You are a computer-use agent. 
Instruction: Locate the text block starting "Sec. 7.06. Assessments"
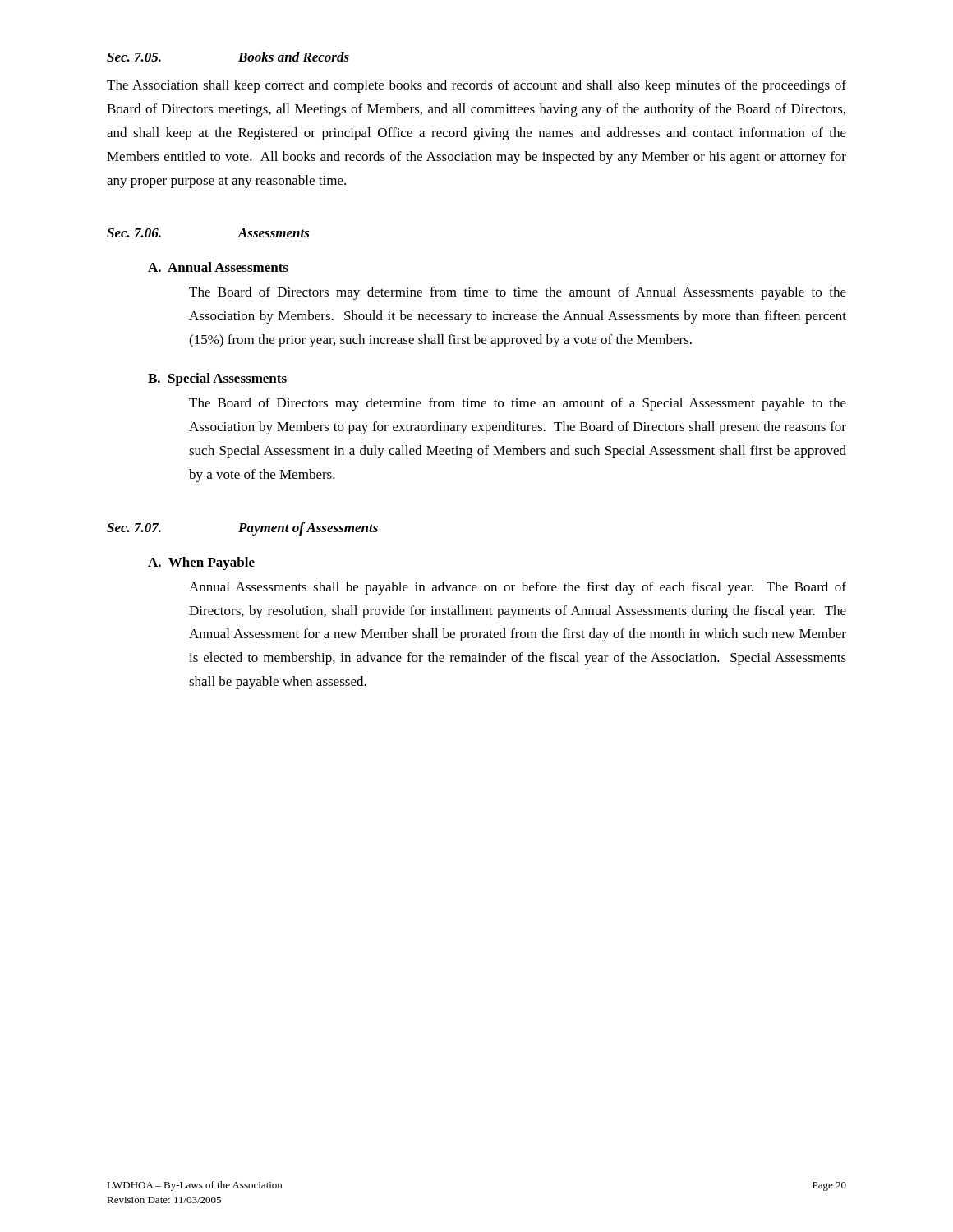click(139, 232)
